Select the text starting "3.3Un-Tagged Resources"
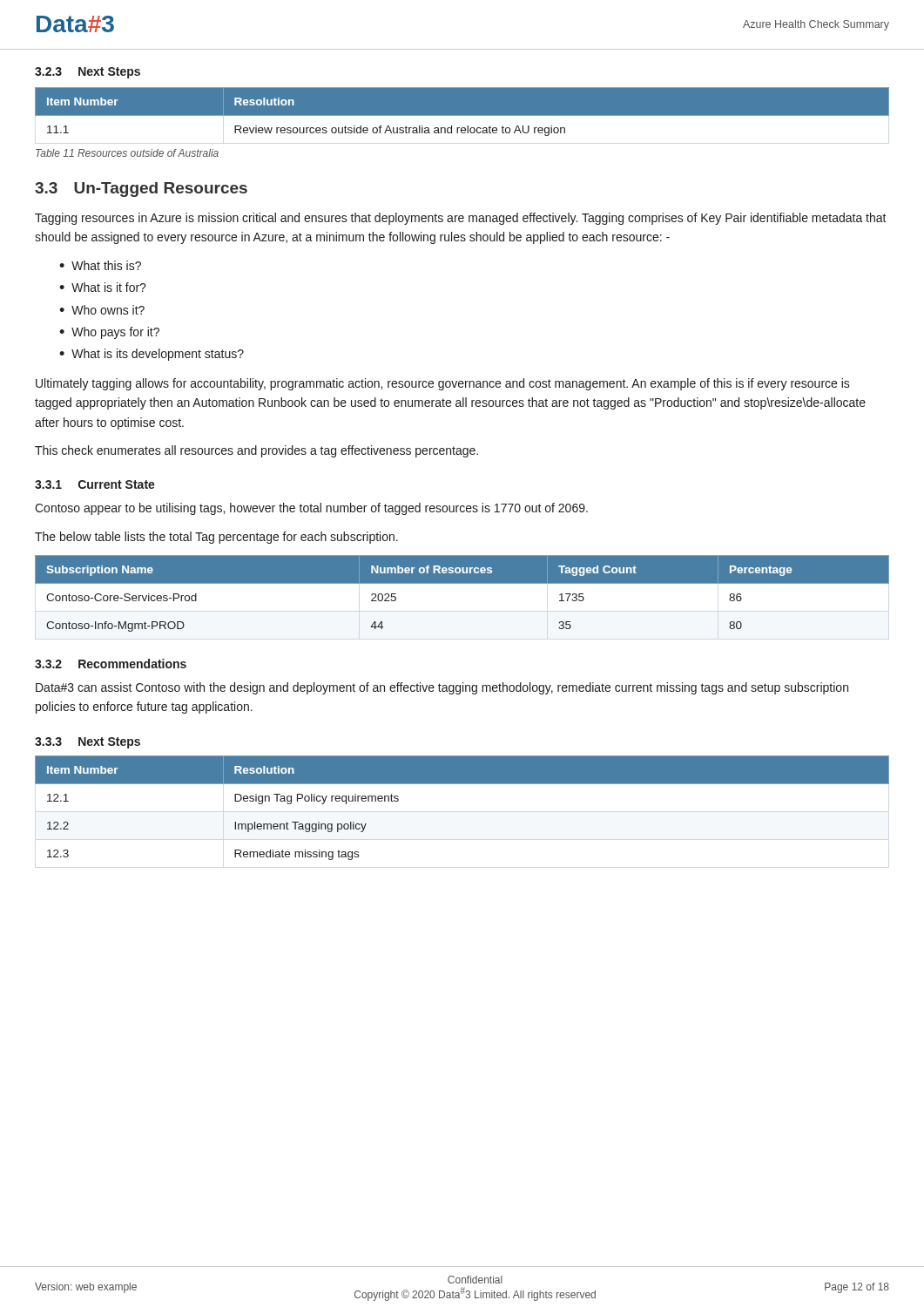Image resolution: width=924 pixels, height=1307 pixels. pyautogui.click(x=141, y=188)
